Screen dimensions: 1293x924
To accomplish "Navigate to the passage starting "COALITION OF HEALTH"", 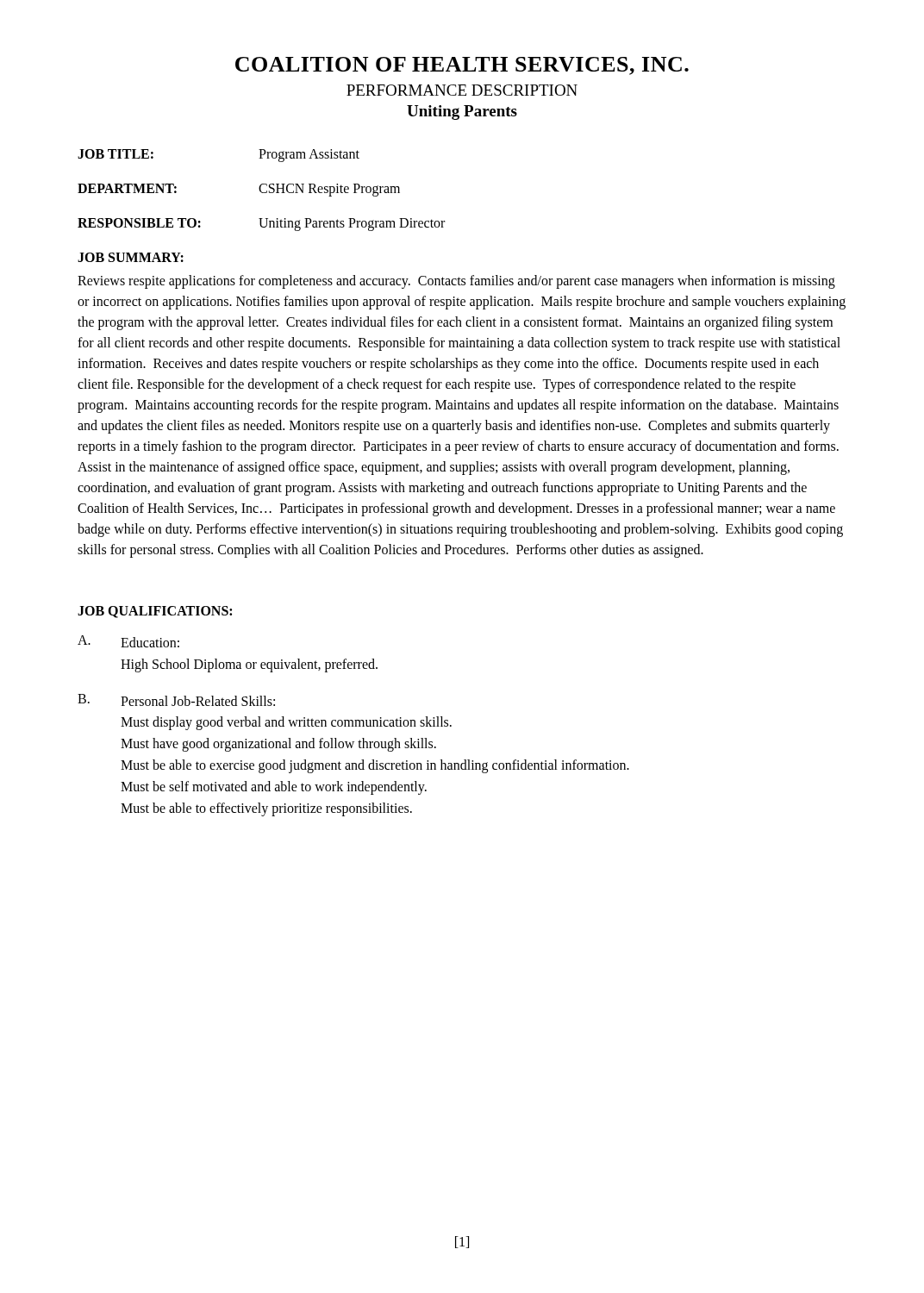I will [x=462, y=86].
